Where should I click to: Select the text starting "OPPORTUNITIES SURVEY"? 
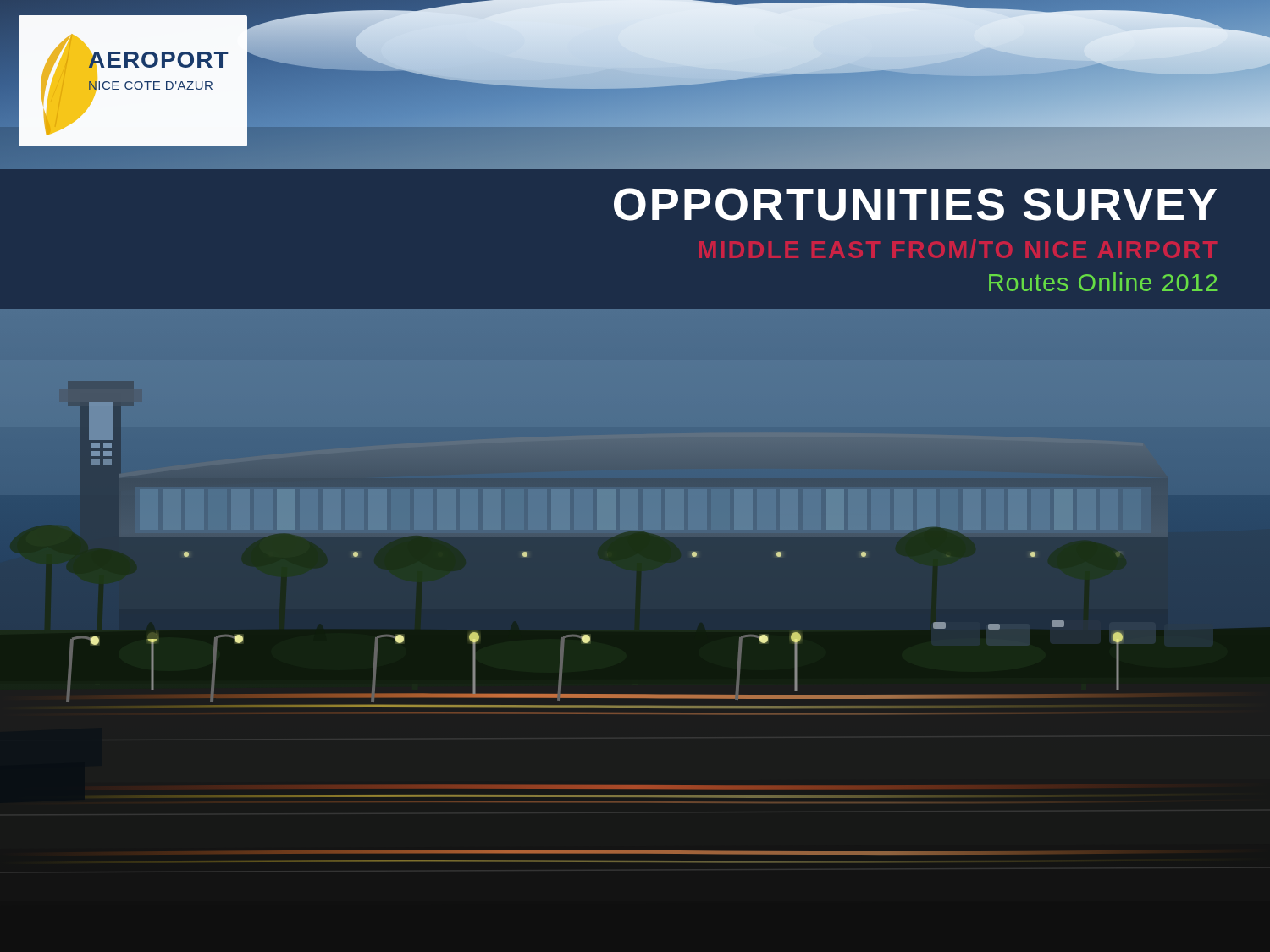(x=916, y=204)
